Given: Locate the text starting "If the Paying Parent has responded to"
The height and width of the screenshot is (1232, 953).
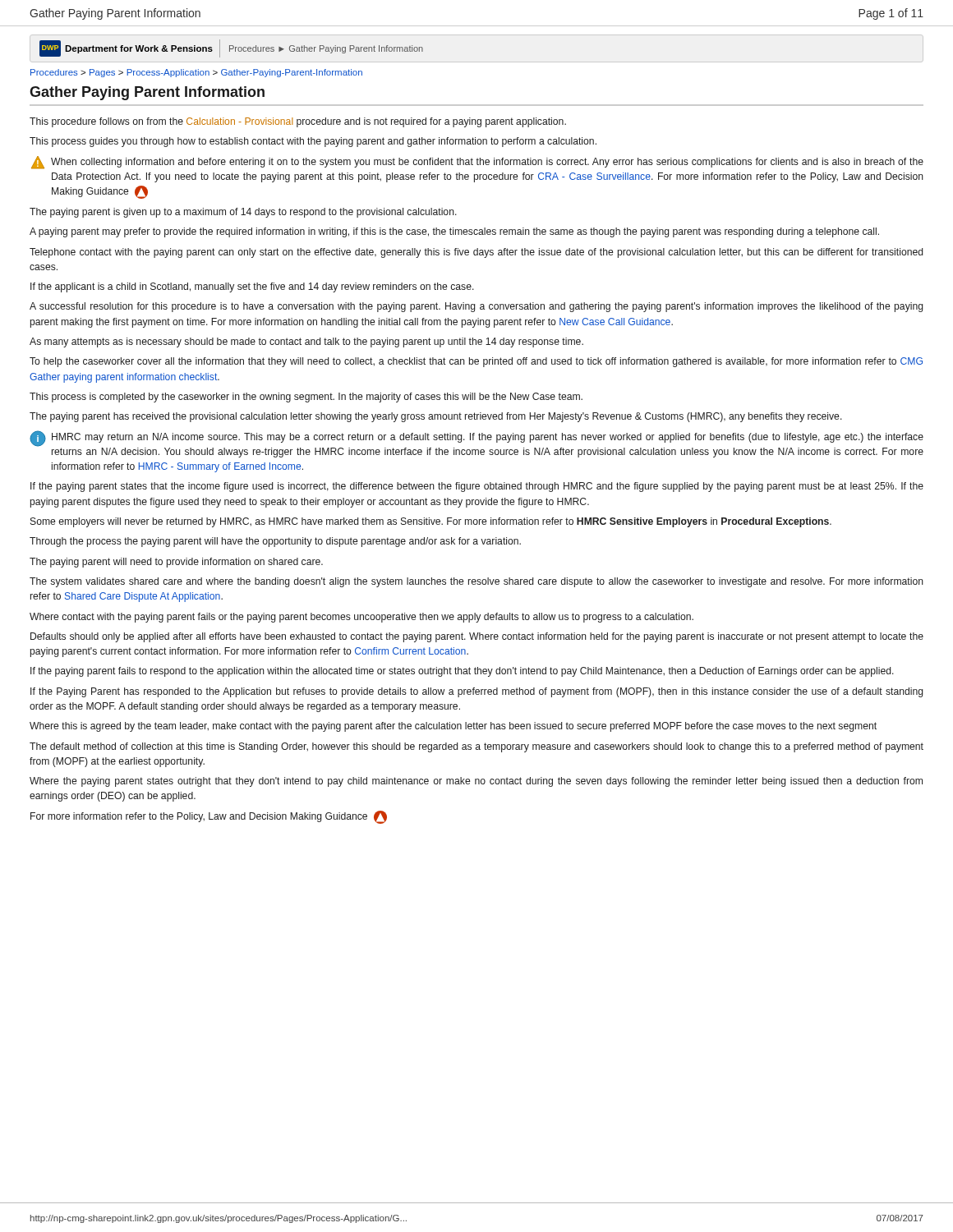Looking at the screenshot, I should pyautogui.click(x=476, y=699).
